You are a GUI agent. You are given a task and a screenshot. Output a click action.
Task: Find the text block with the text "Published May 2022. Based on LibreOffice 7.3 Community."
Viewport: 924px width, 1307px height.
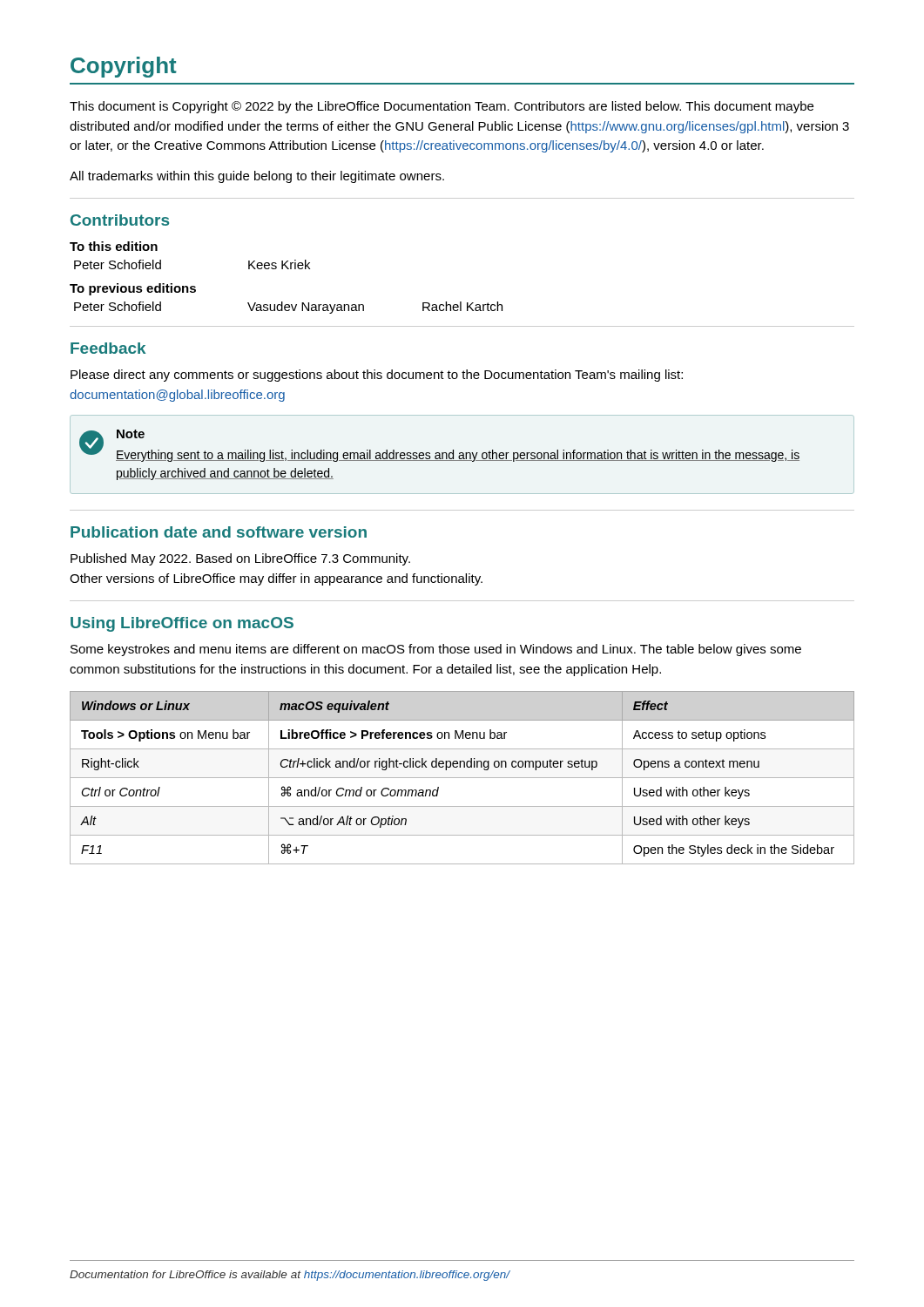click(x=277, y=568)
